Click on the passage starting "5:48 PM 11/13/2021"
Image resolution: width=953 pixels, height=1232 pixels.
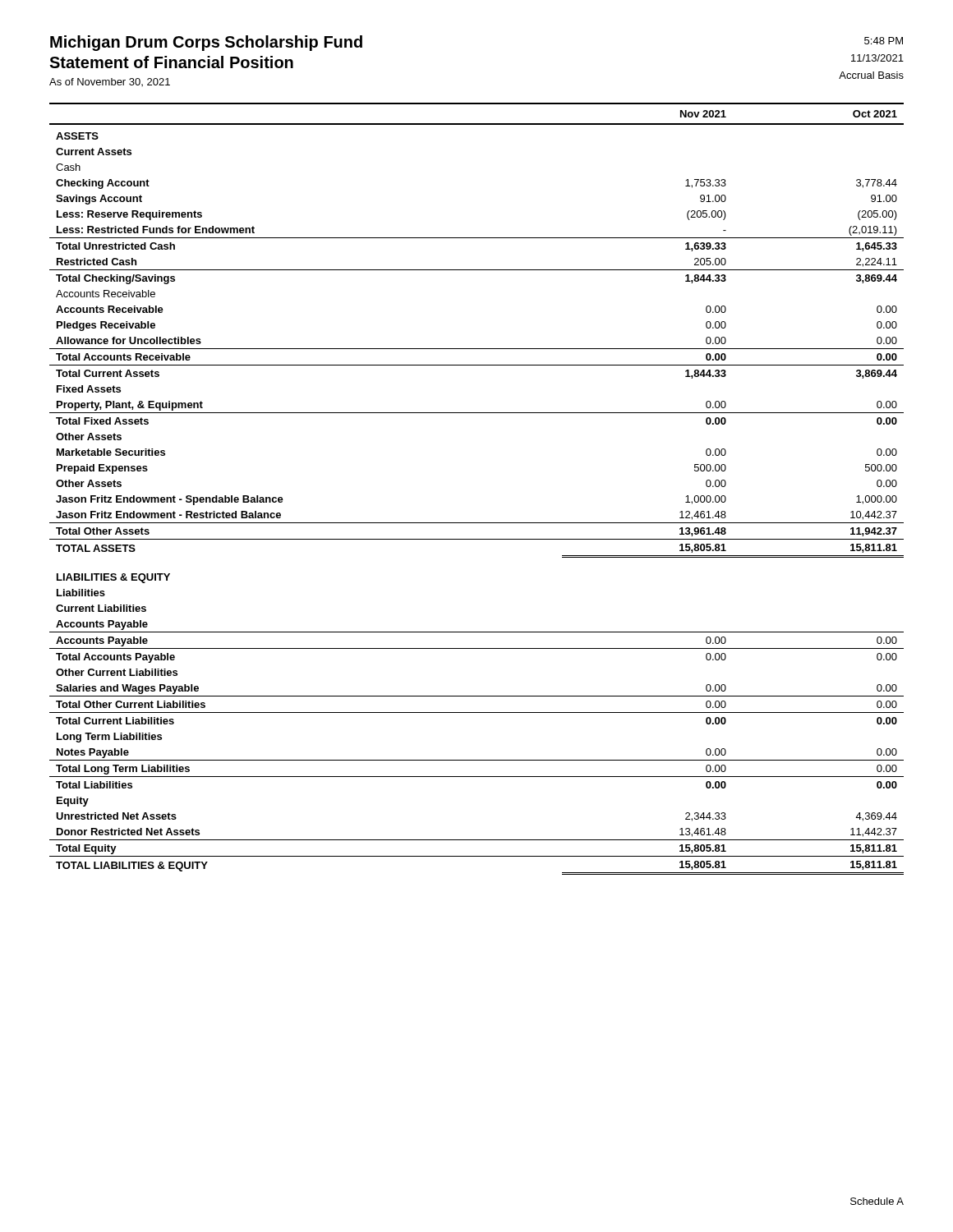coord(871,58)
